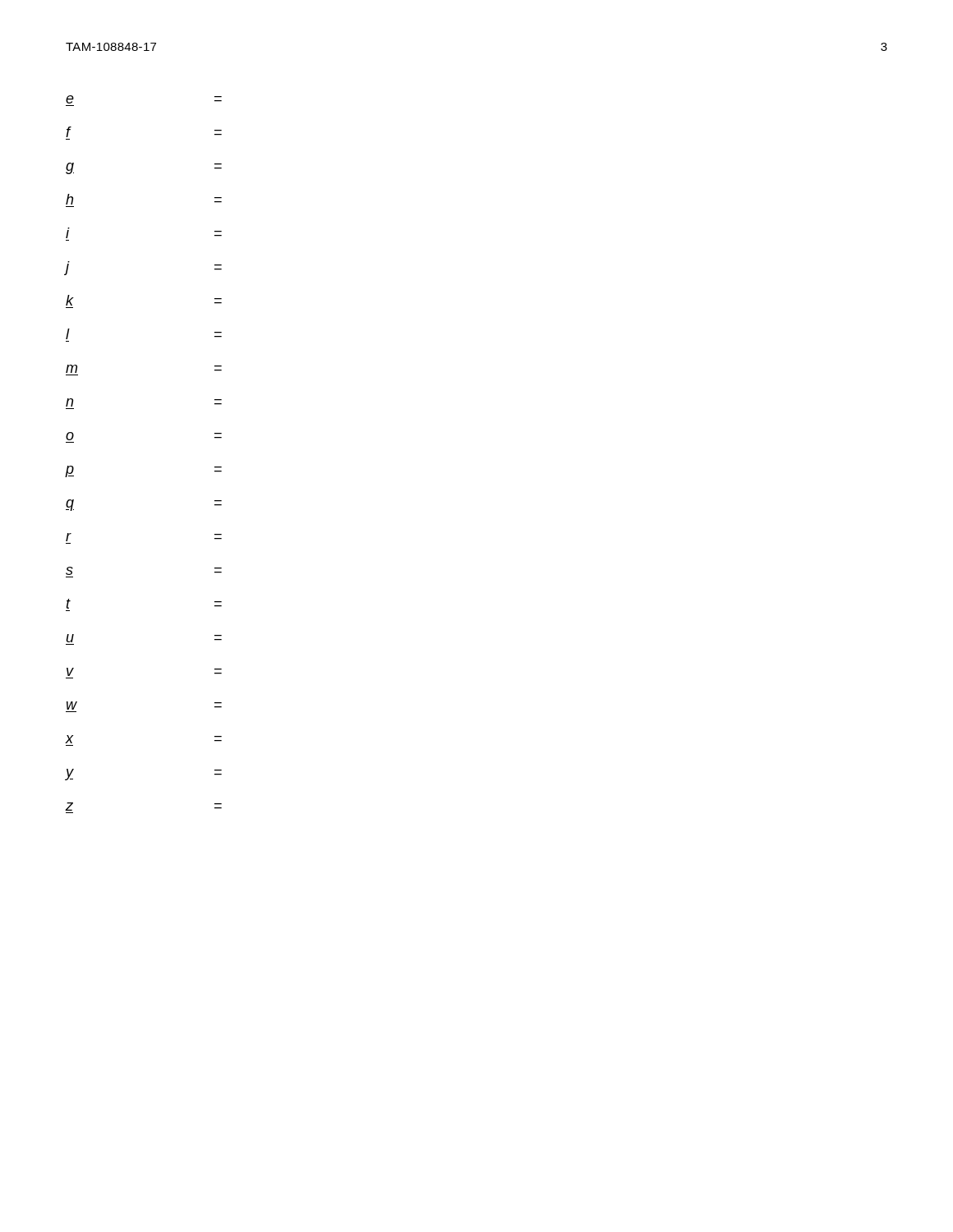Click on the list item containing "k ="
The width and height of the screenshot is (953, 1232).
click(69, 300)
